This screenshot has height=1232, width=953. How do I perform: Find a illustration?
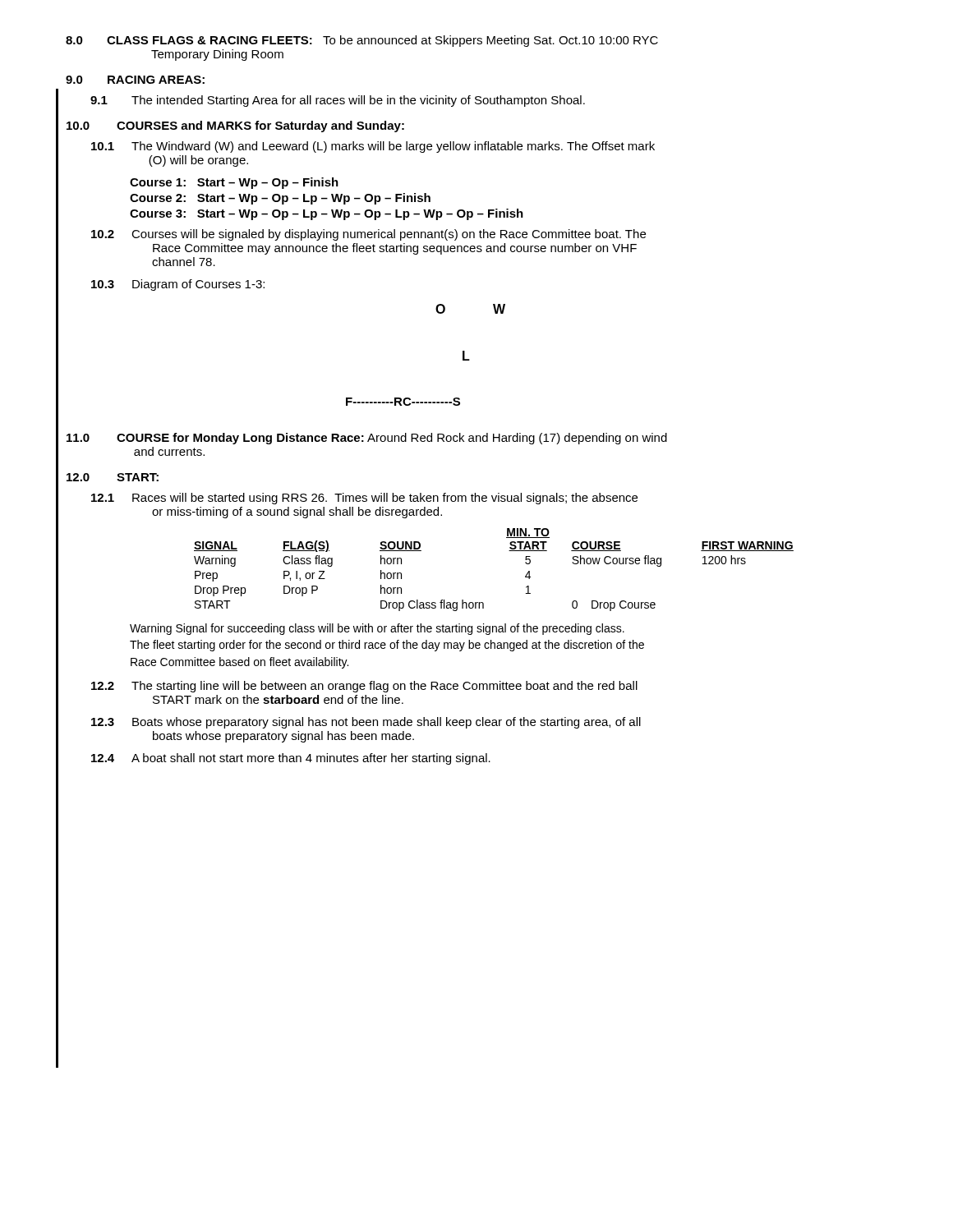tap(497, 356)
